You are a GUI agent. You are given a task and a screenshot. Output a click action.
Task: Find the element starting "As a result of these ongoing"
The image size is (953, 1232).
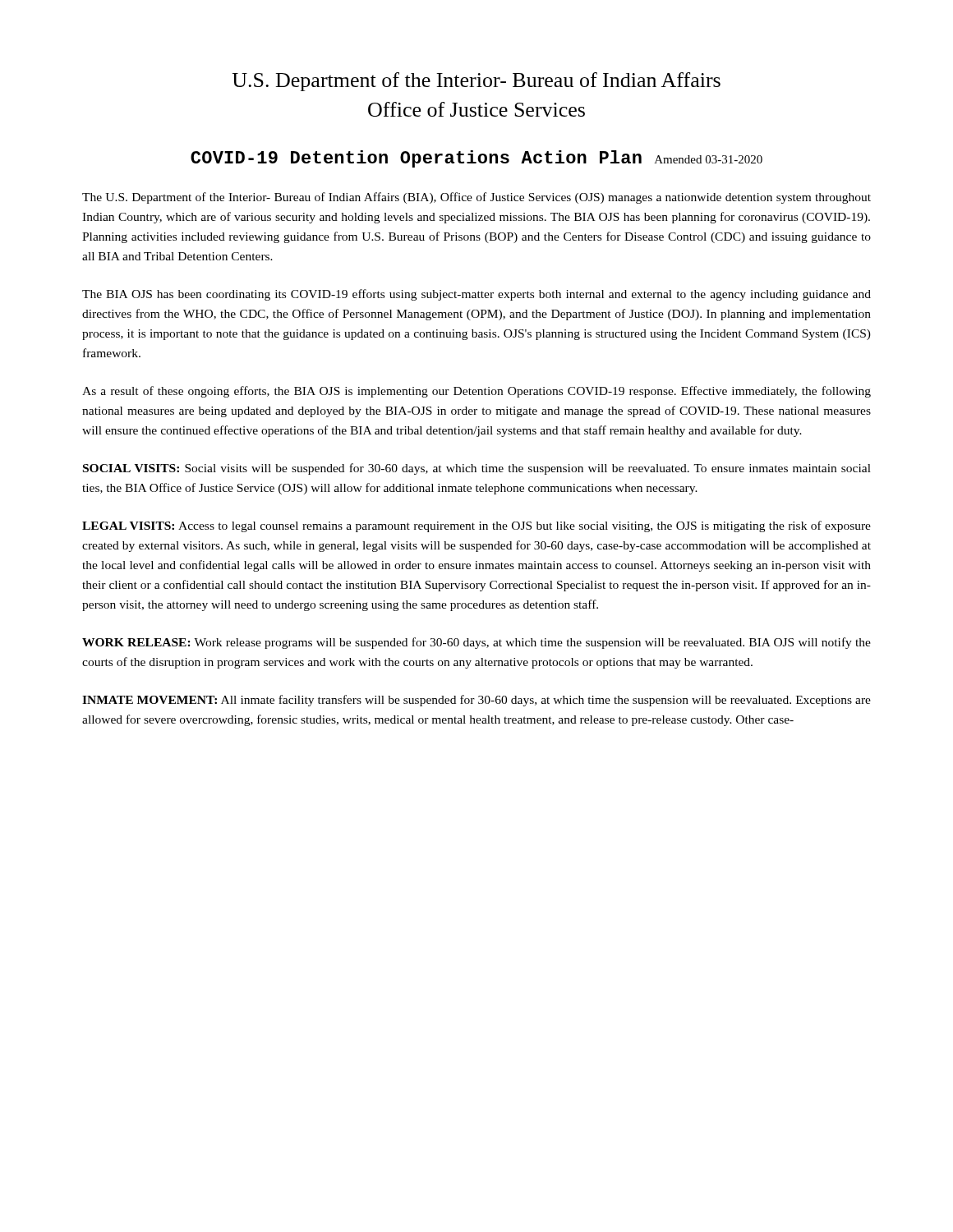(476, 410)
